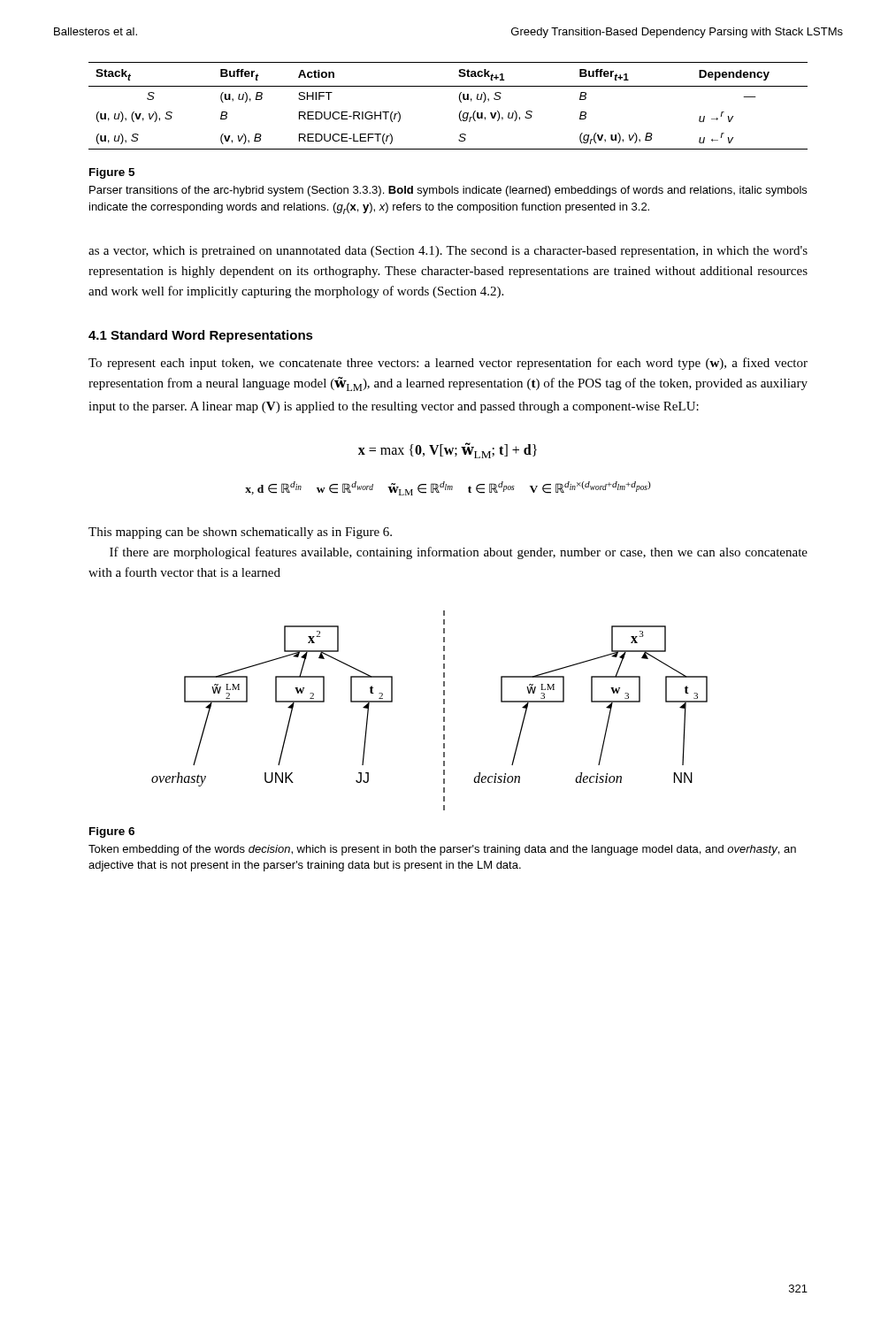Screen dimensions: 1327x896
Task: Click on the text block that reads "This mapping can be"
Action: (448, 552)
